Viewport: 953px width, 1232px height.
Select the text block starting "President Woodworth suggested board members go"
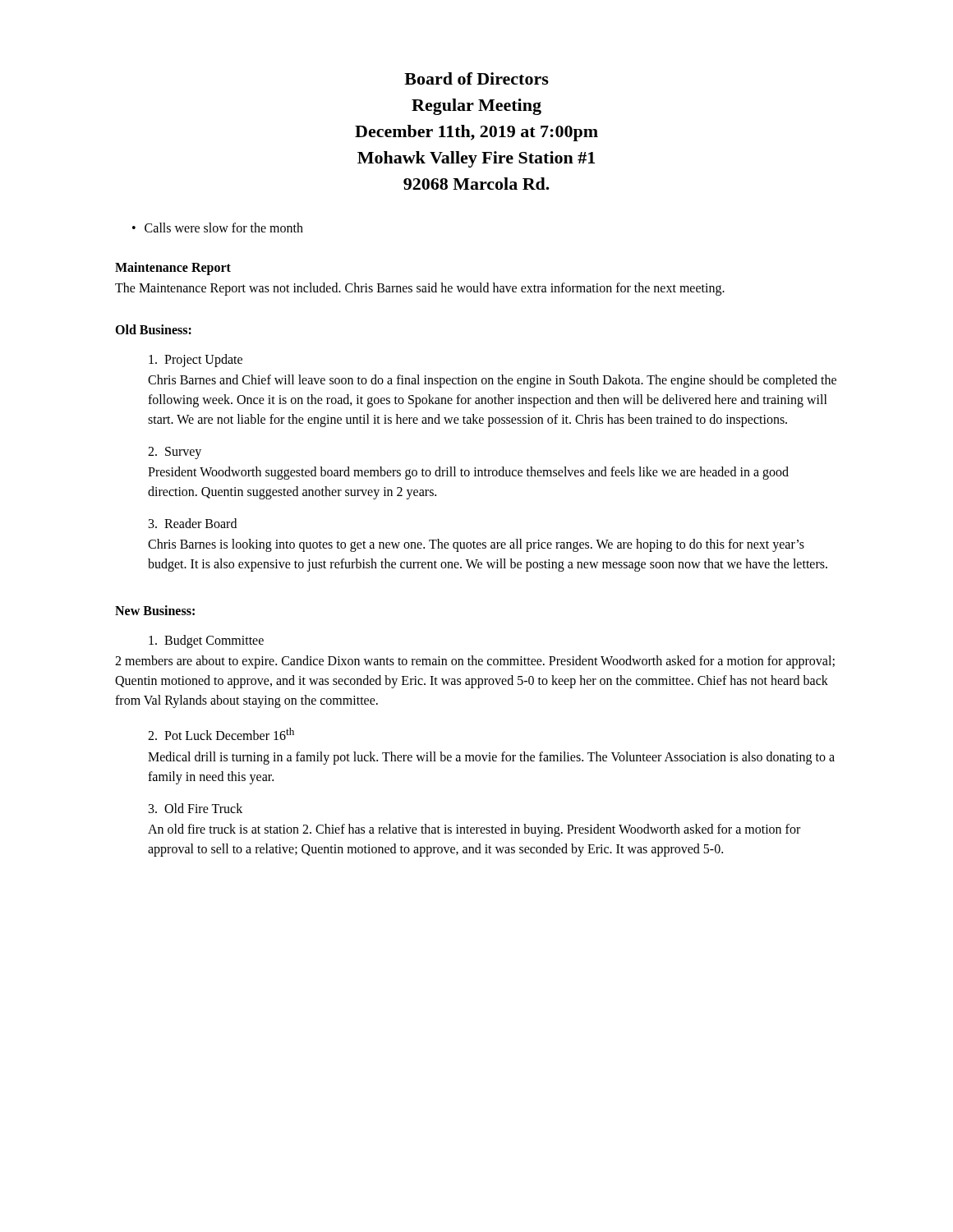click(x=468, y=482)
